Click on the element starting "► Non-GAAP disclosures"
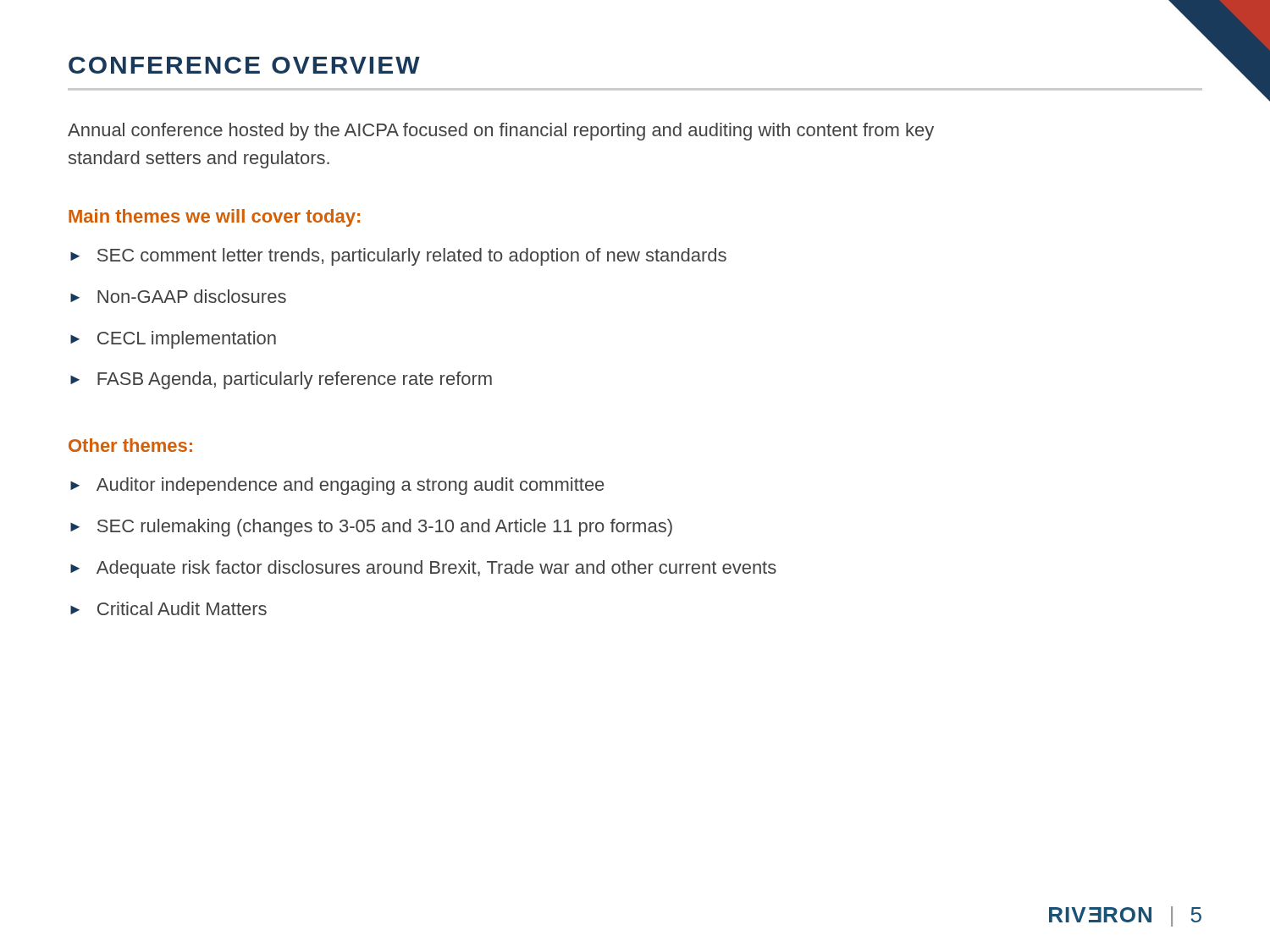 [177, 297]
